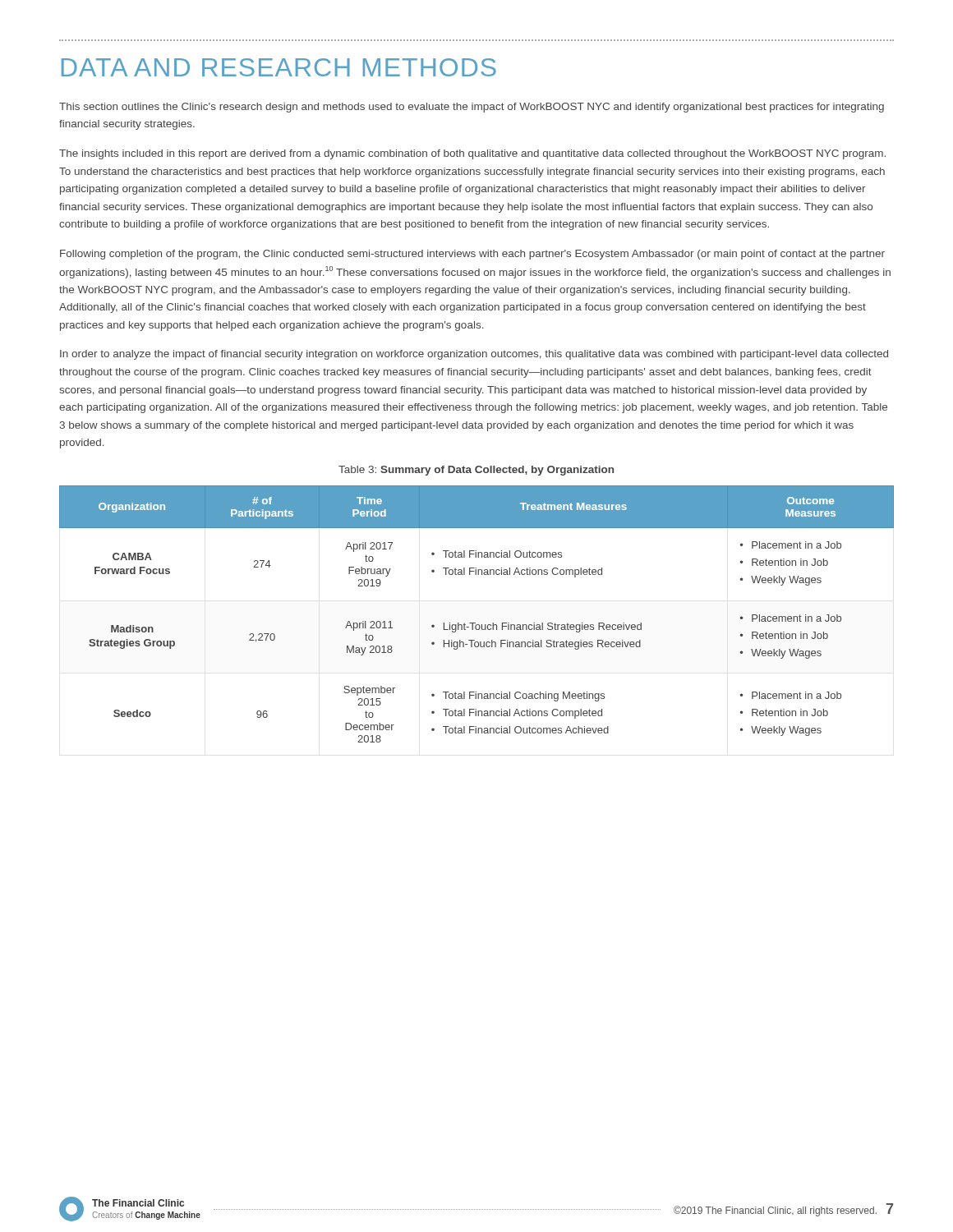This screenshot has height=1232, width=953.
Task: Point to the text starting "This section outlines the Clinic's research design"
Action: click(x=472, y=115)
